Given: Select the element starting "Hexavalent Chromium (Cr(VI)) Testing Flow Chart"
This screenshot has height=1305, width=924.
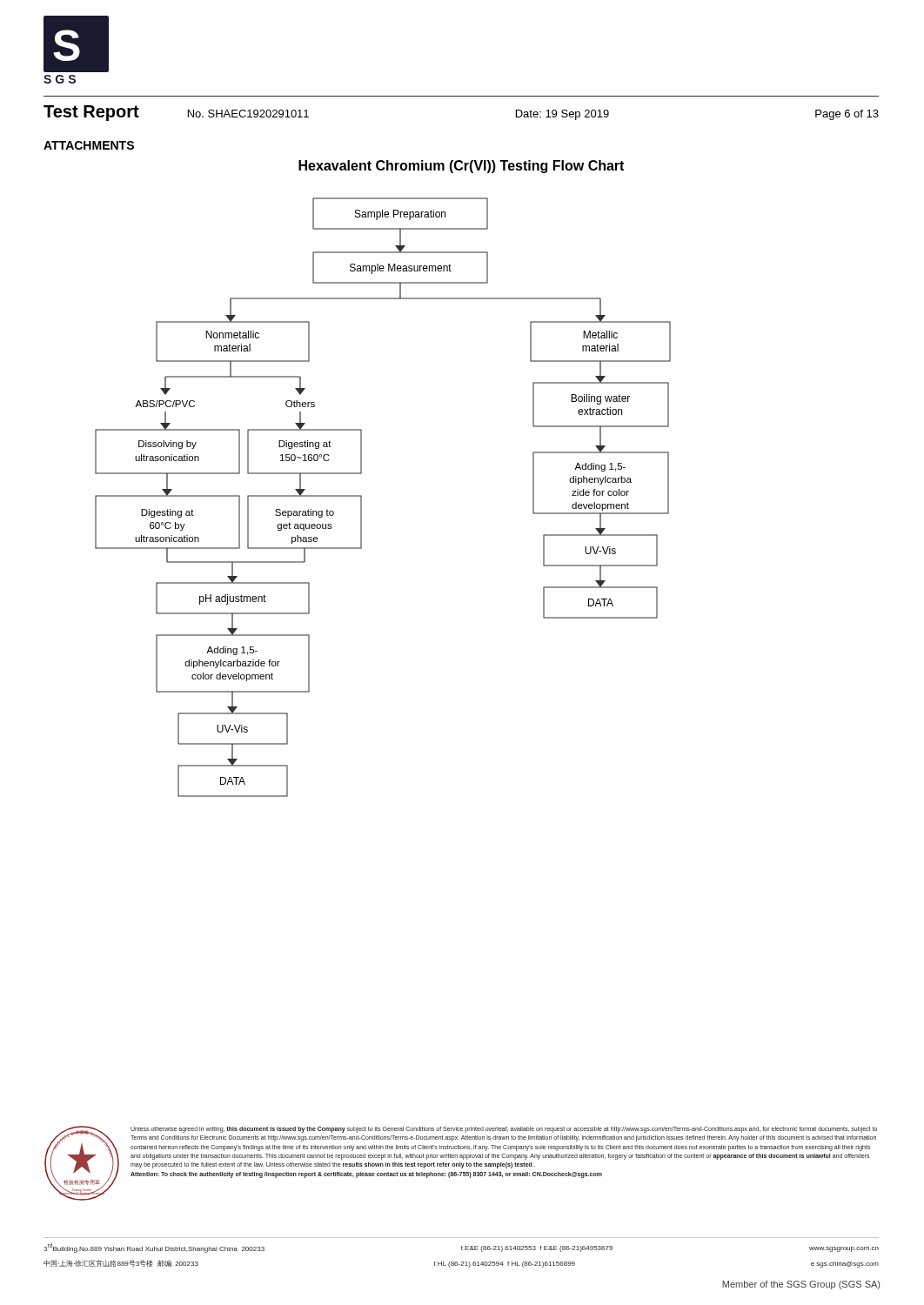Looking at the screenshot, I should [x=461, y=166].
